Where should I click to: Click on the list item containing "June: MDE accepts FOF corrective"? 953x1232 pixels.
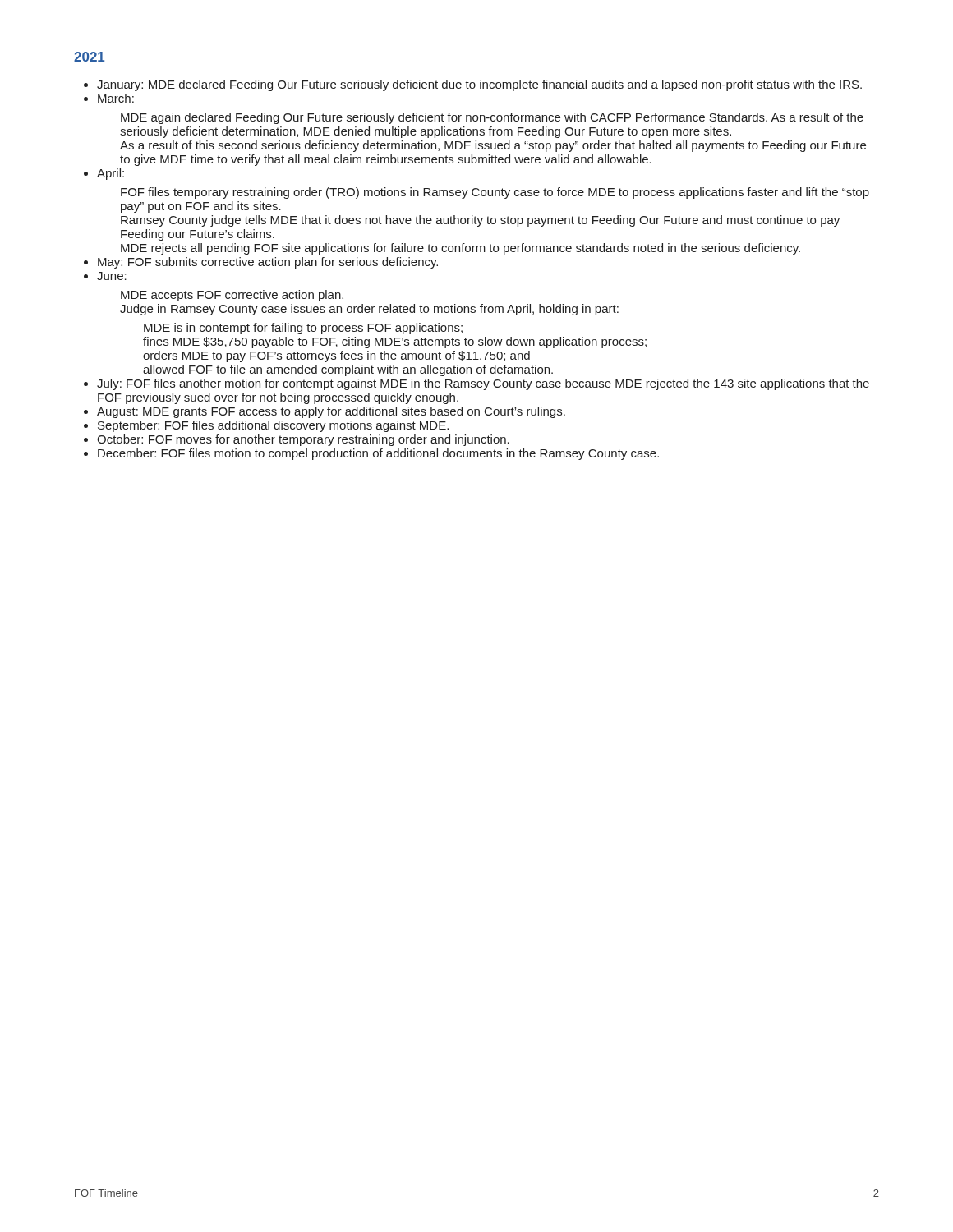click(488, 322)
